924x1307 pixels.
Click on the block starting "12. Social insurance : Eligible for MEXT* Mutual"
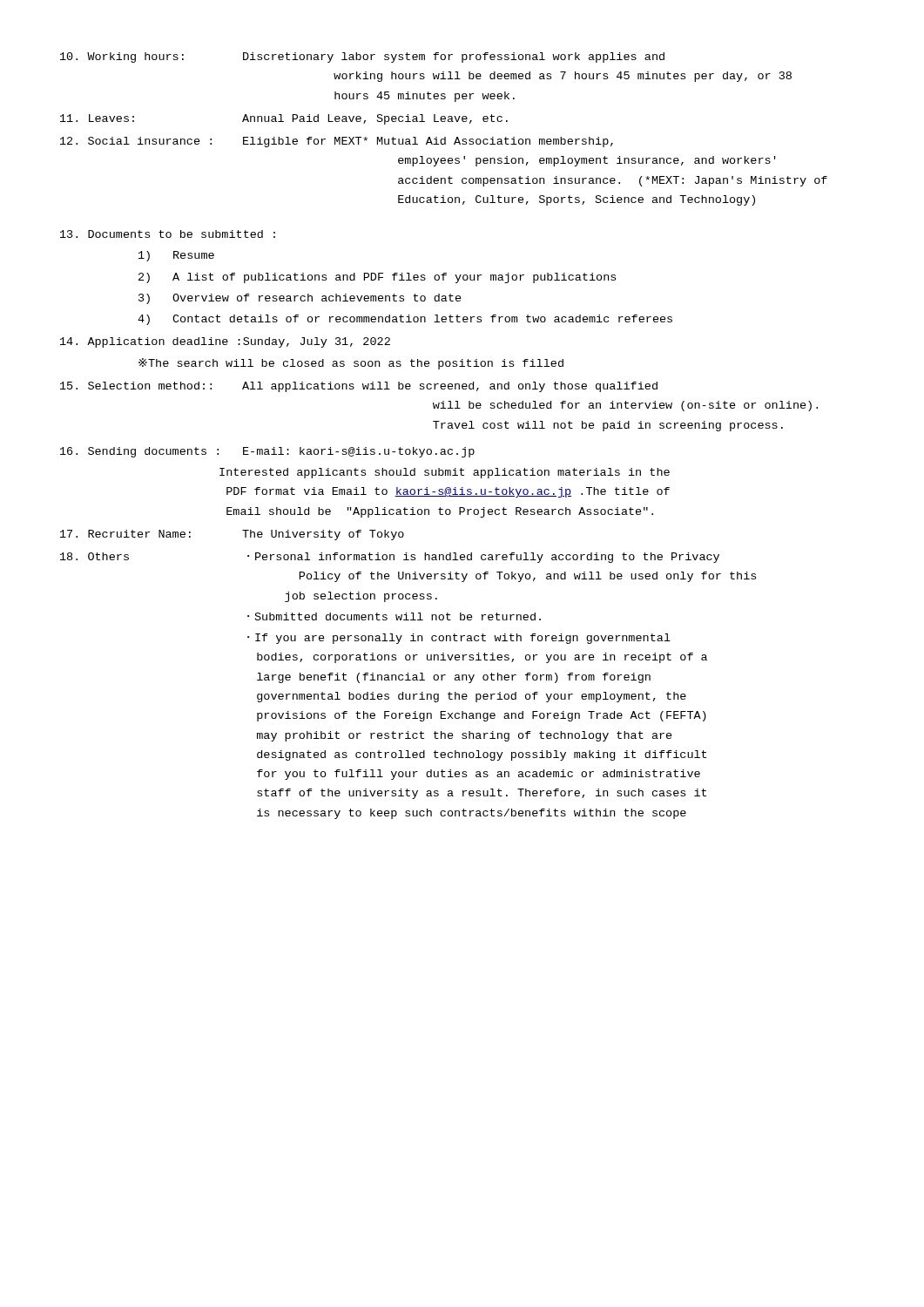(x=468, y=171)
